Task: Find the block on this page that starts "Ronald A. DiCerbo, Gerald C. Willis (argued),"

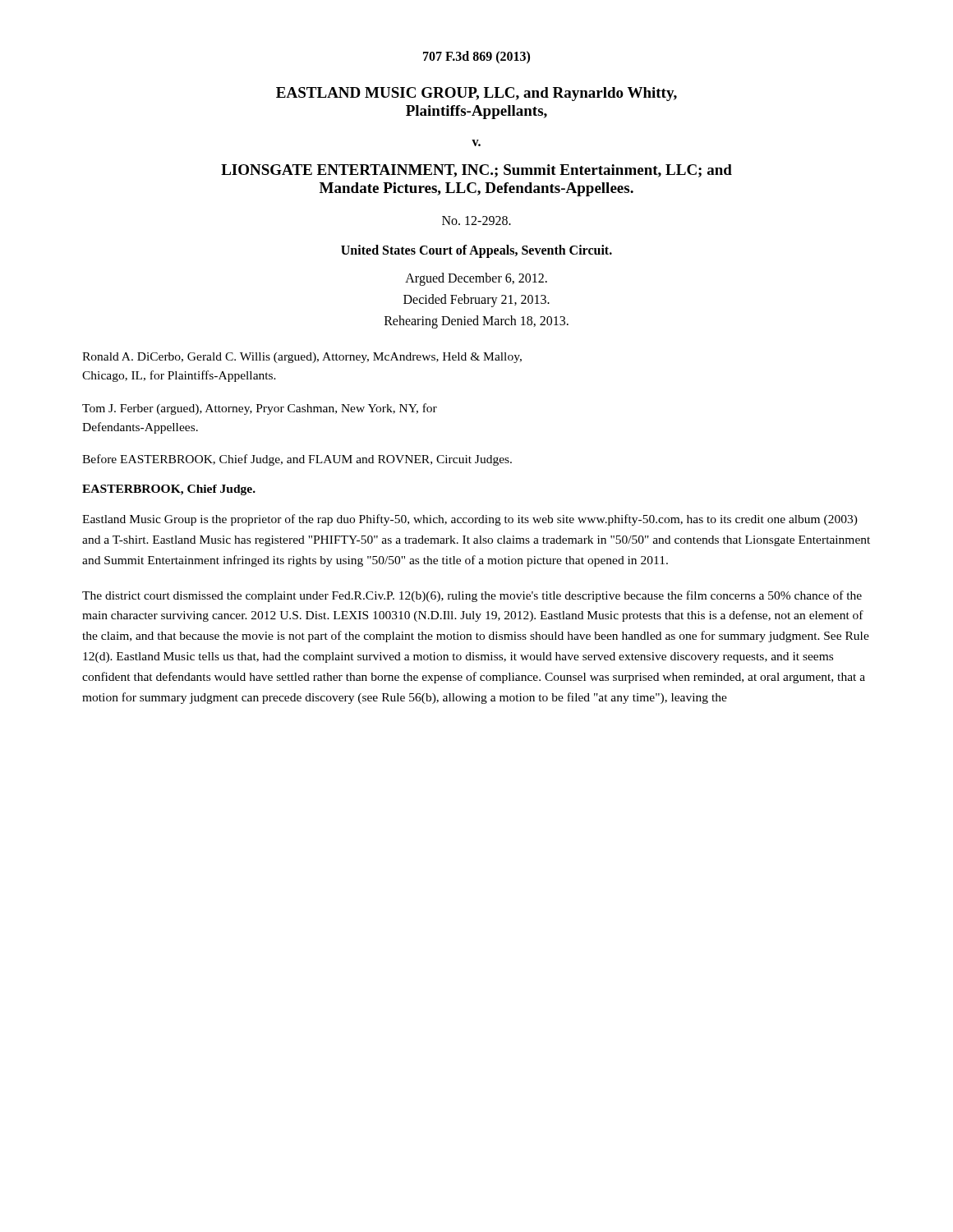Action: 302,366
